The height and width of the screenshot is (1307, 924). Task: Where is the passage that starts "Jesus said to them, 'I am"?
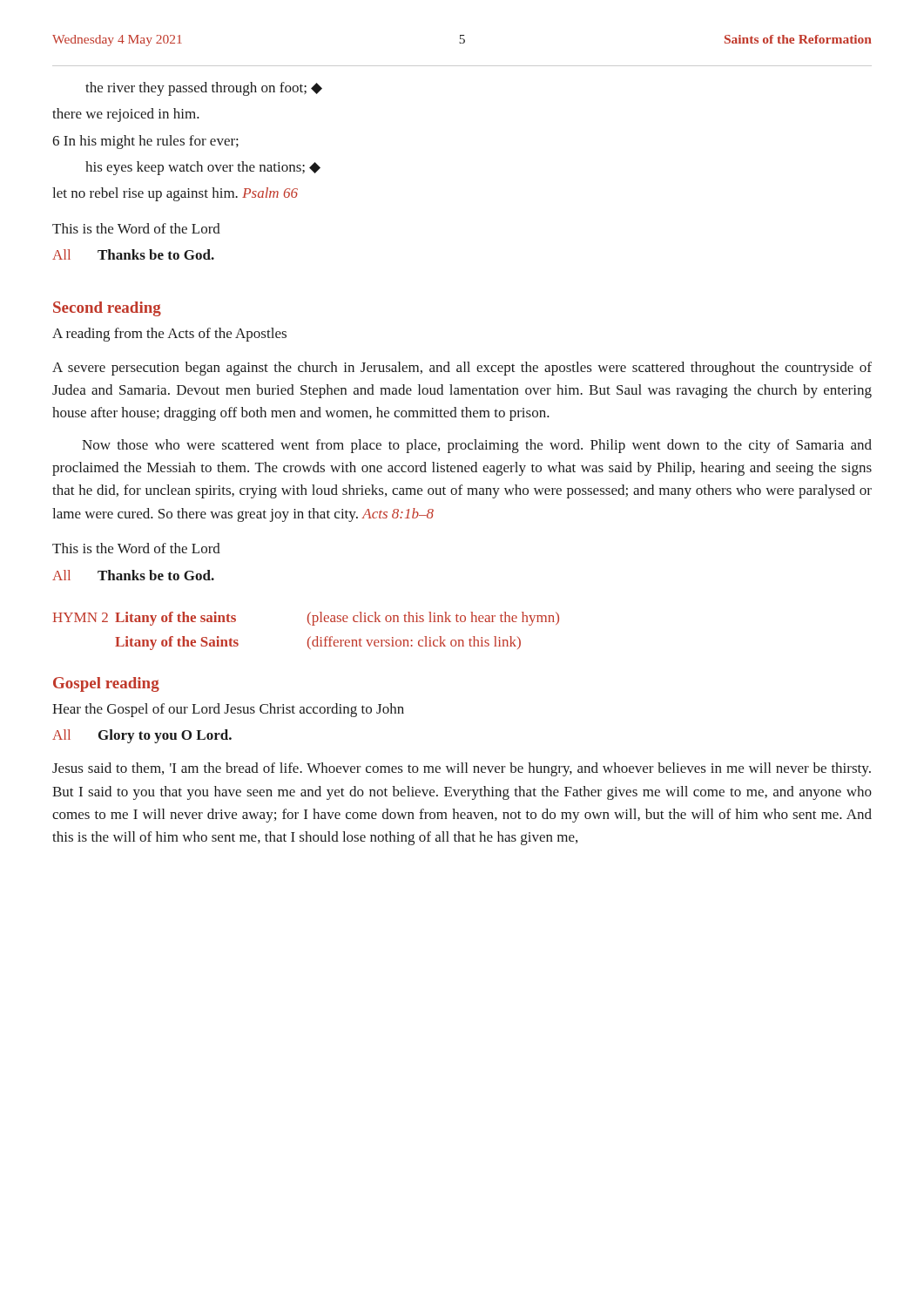(x=462, y=803)
